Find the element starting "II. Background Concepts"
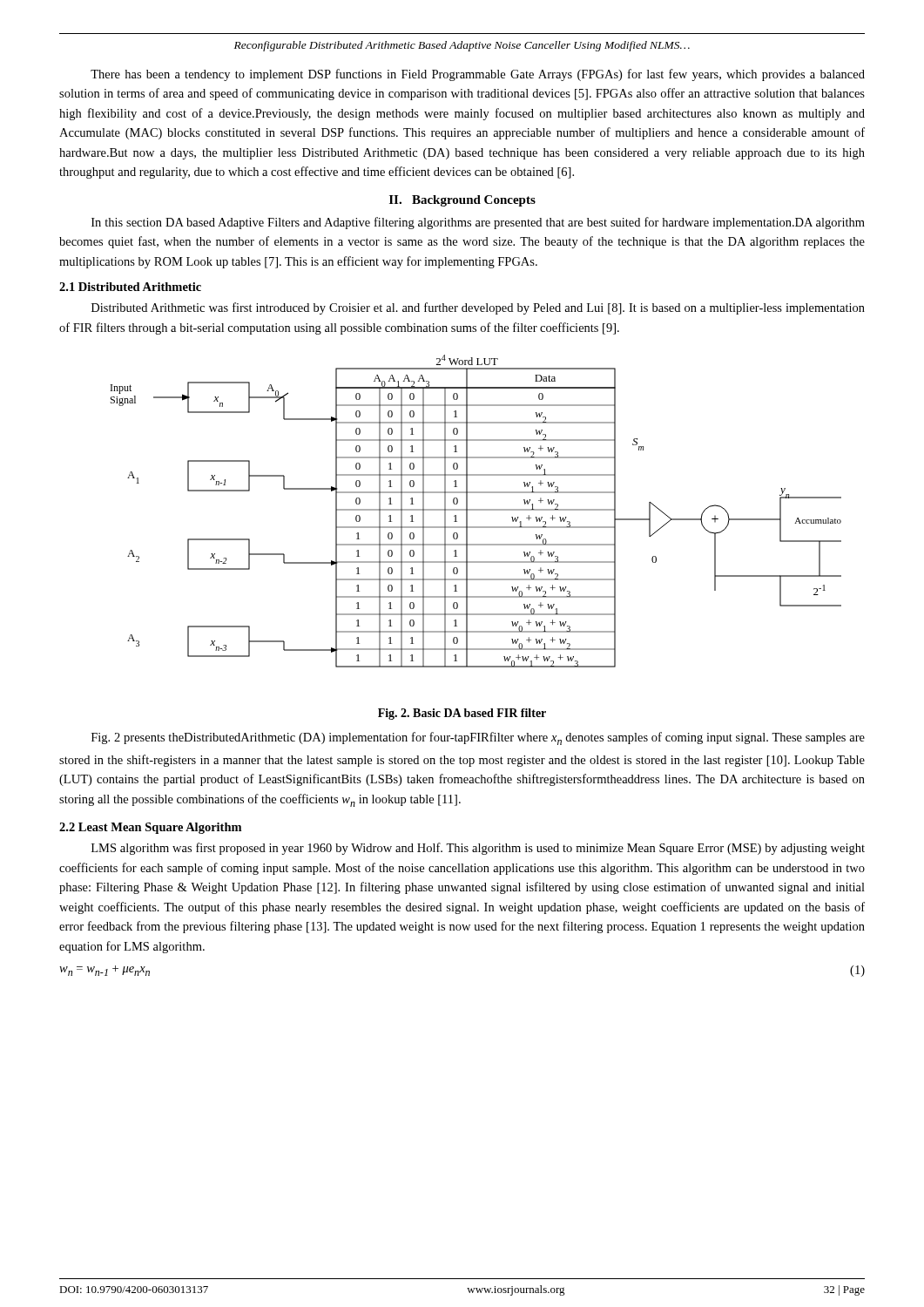This screenshot has width=924, height=1307. (x=462, y=199)
